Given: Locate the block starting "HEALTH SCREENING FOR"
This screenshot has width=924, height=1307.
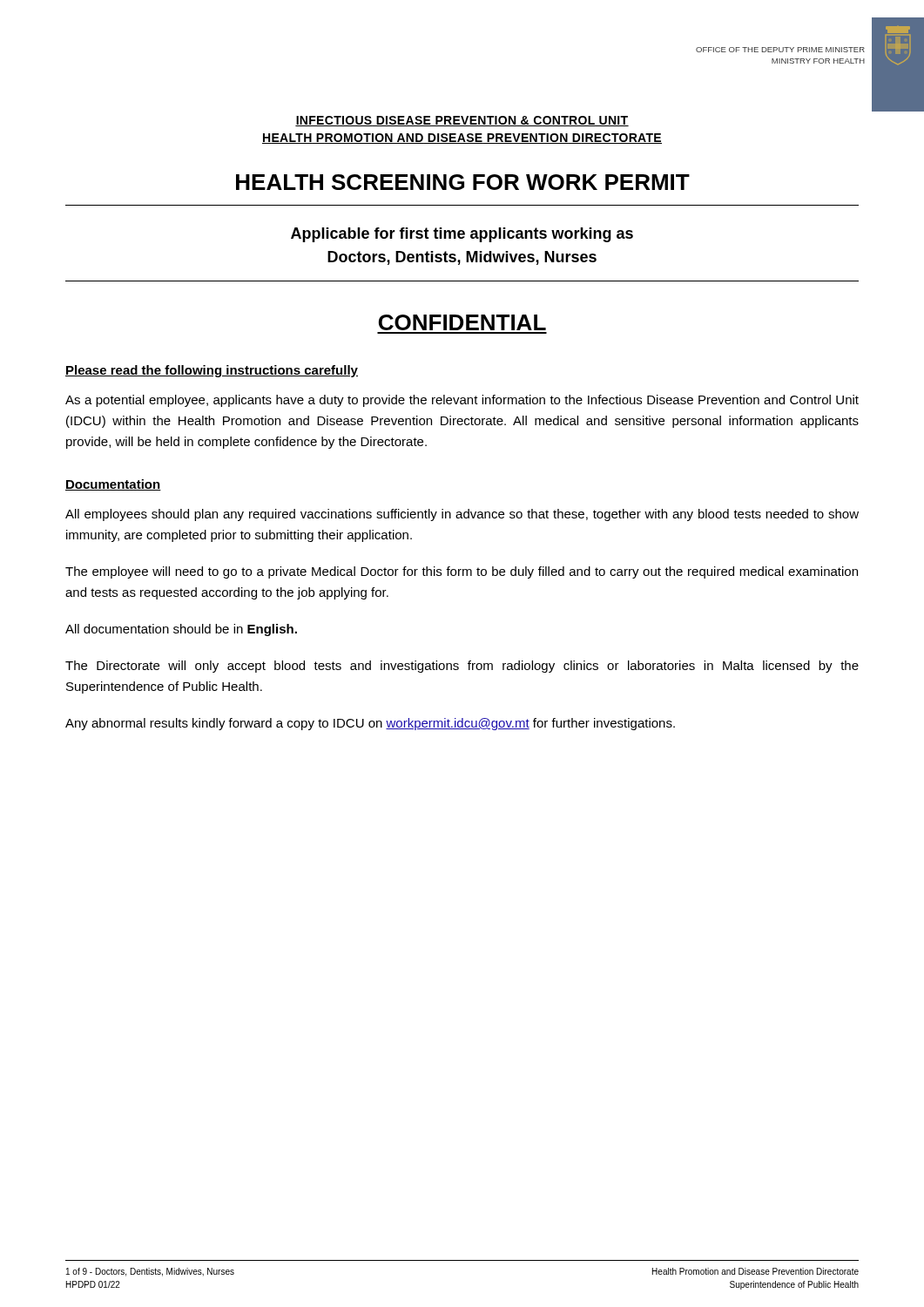Looking at the screenshot, I should (x=462, y=182).
